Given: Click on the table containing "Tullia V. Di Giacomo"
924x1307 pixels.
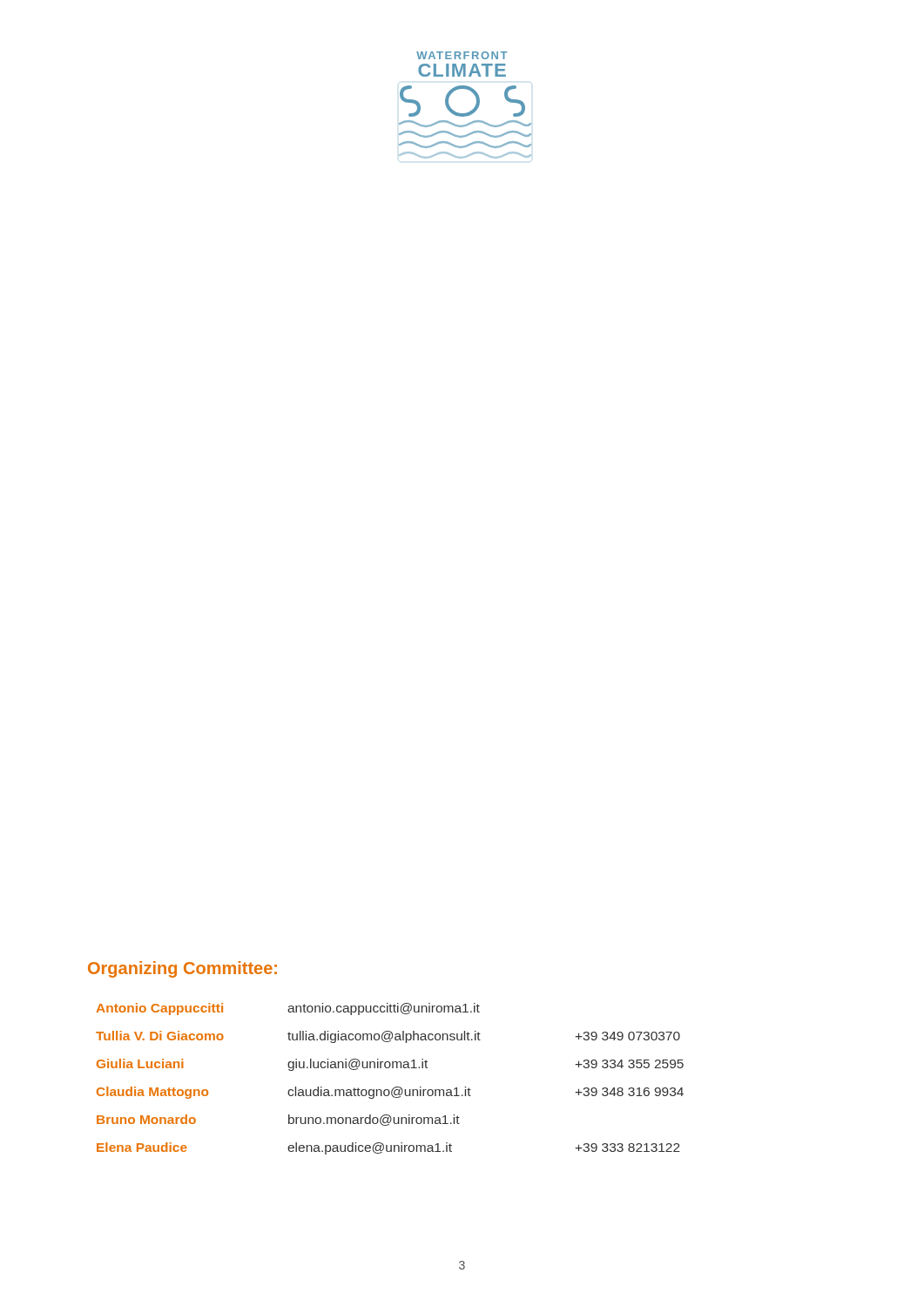Looking at the screenshot, I should click(x=462, y=1078).
